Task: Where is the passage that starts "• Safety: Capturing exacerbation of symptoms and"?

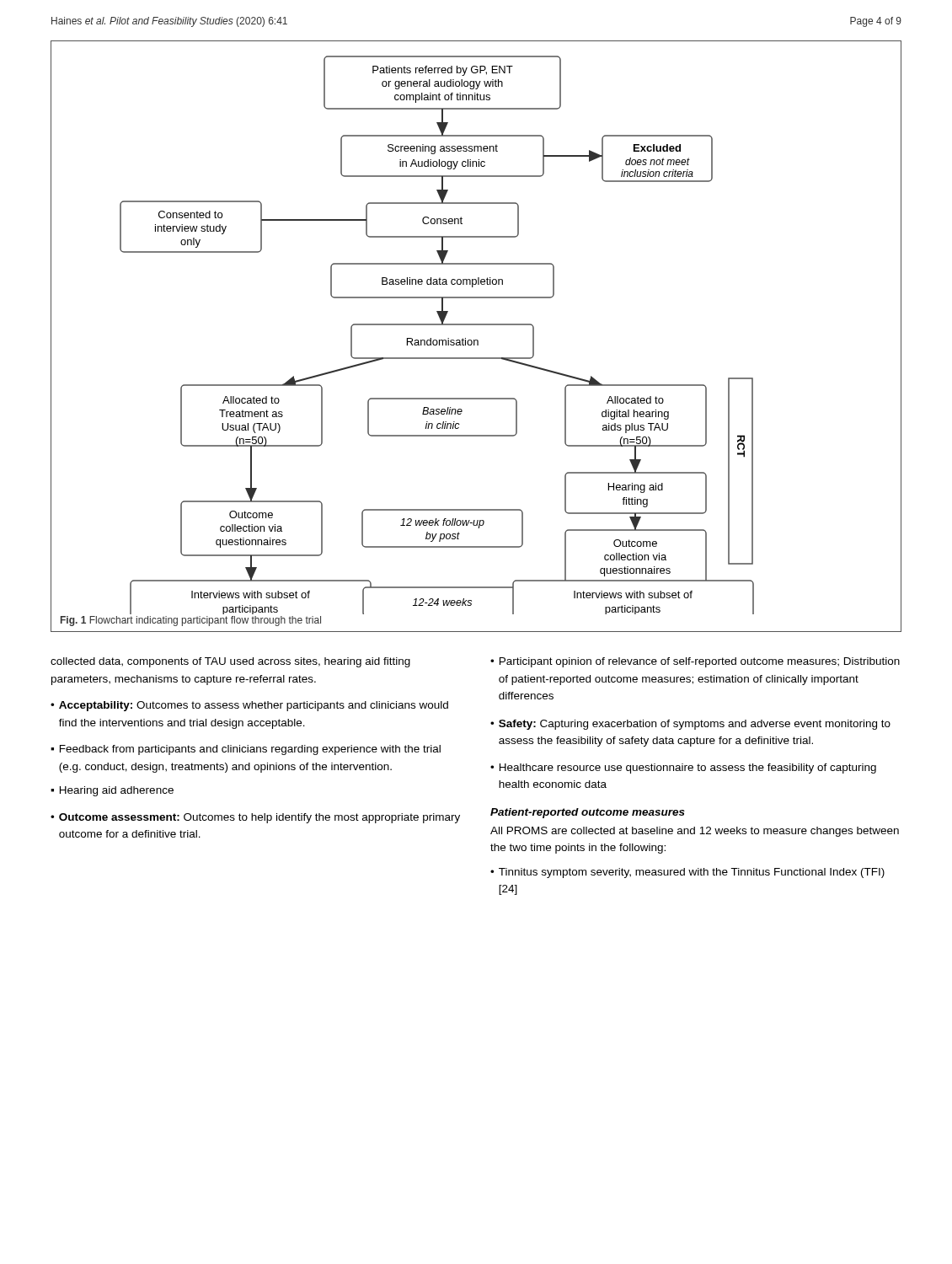Action: coord(696,732)
